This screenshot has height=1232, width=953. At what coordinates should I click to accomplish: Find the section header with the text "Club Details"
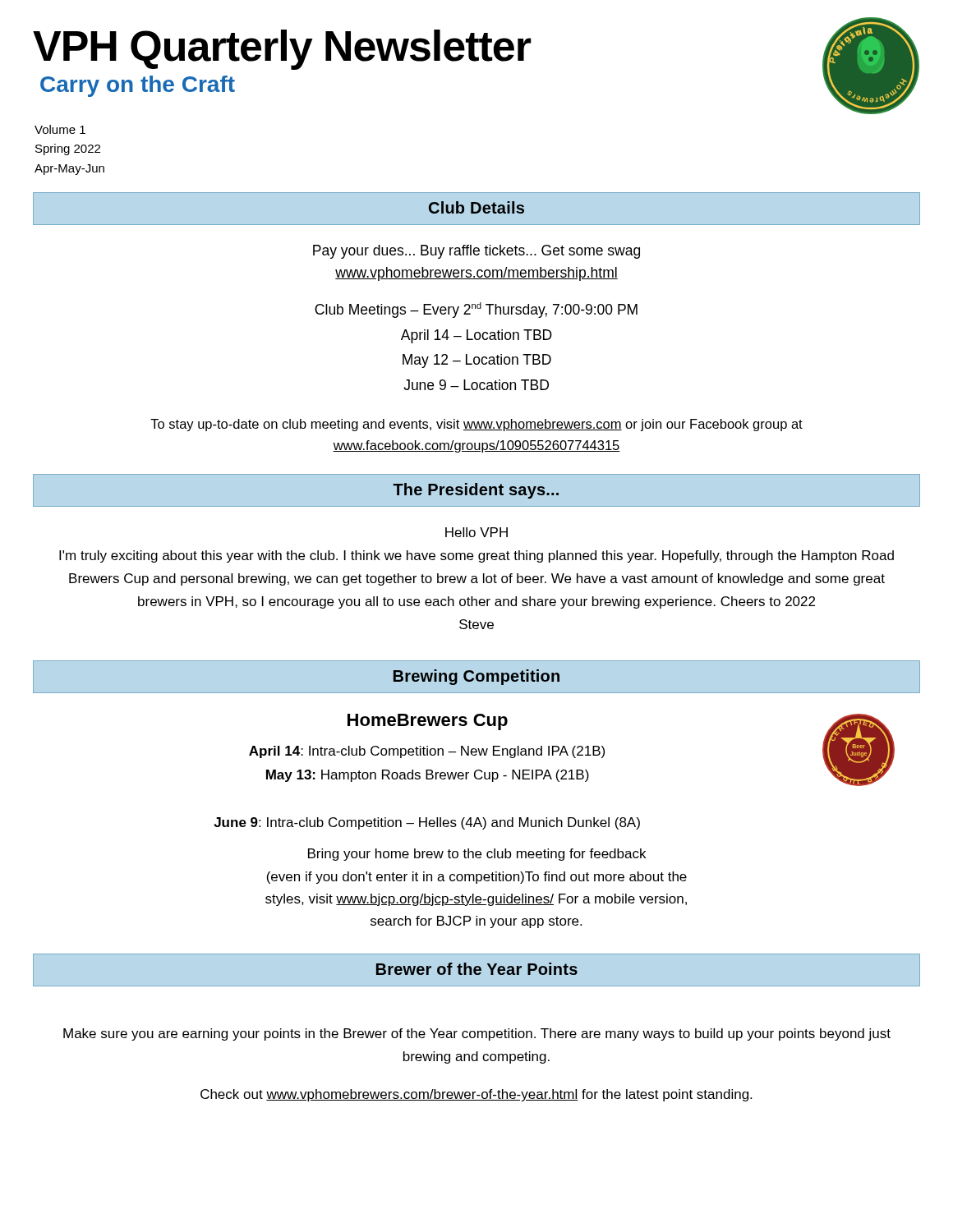click(476, 208)
